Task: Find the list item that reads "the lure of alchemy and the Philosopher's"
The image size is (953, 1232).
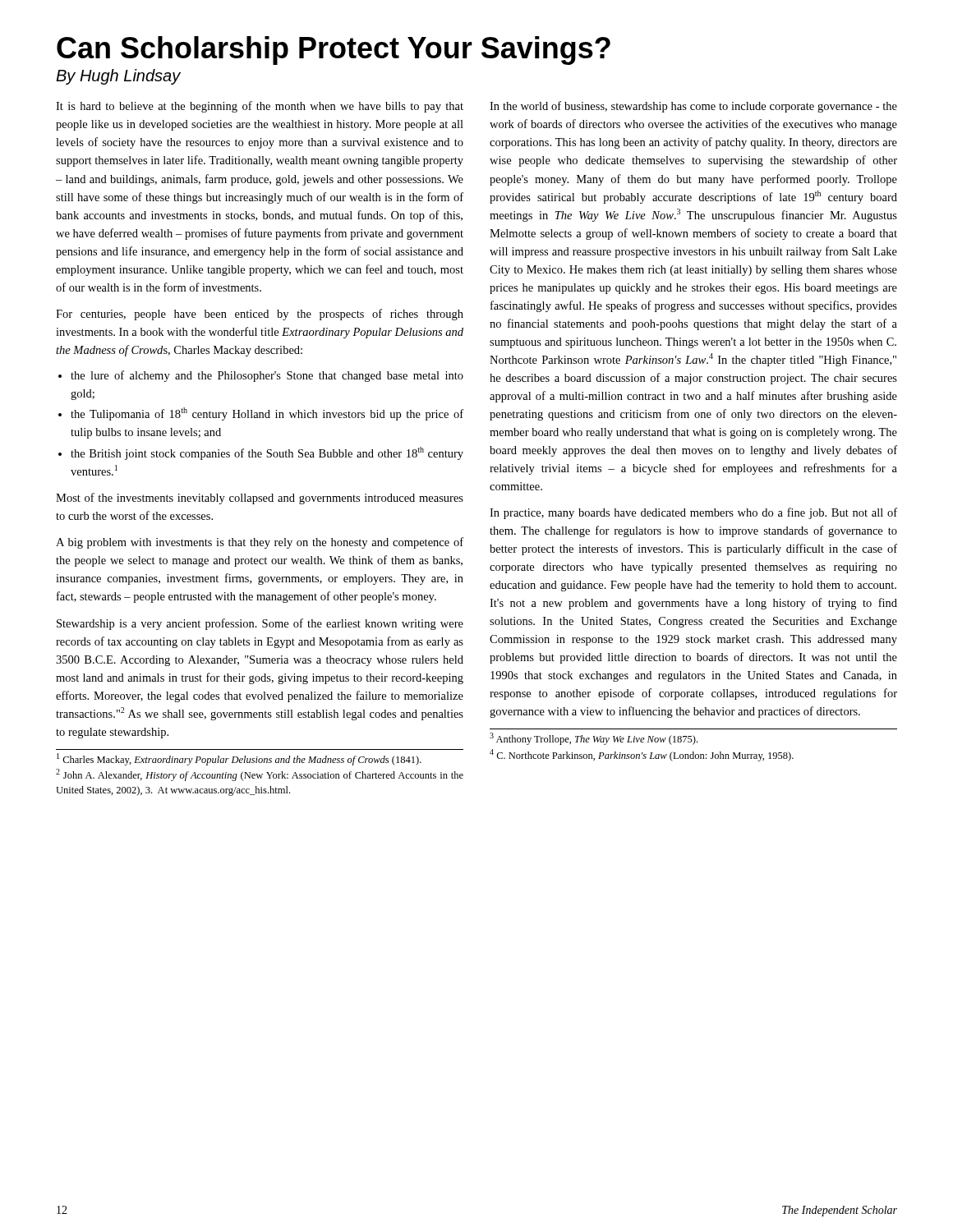Action: [267, 384]
